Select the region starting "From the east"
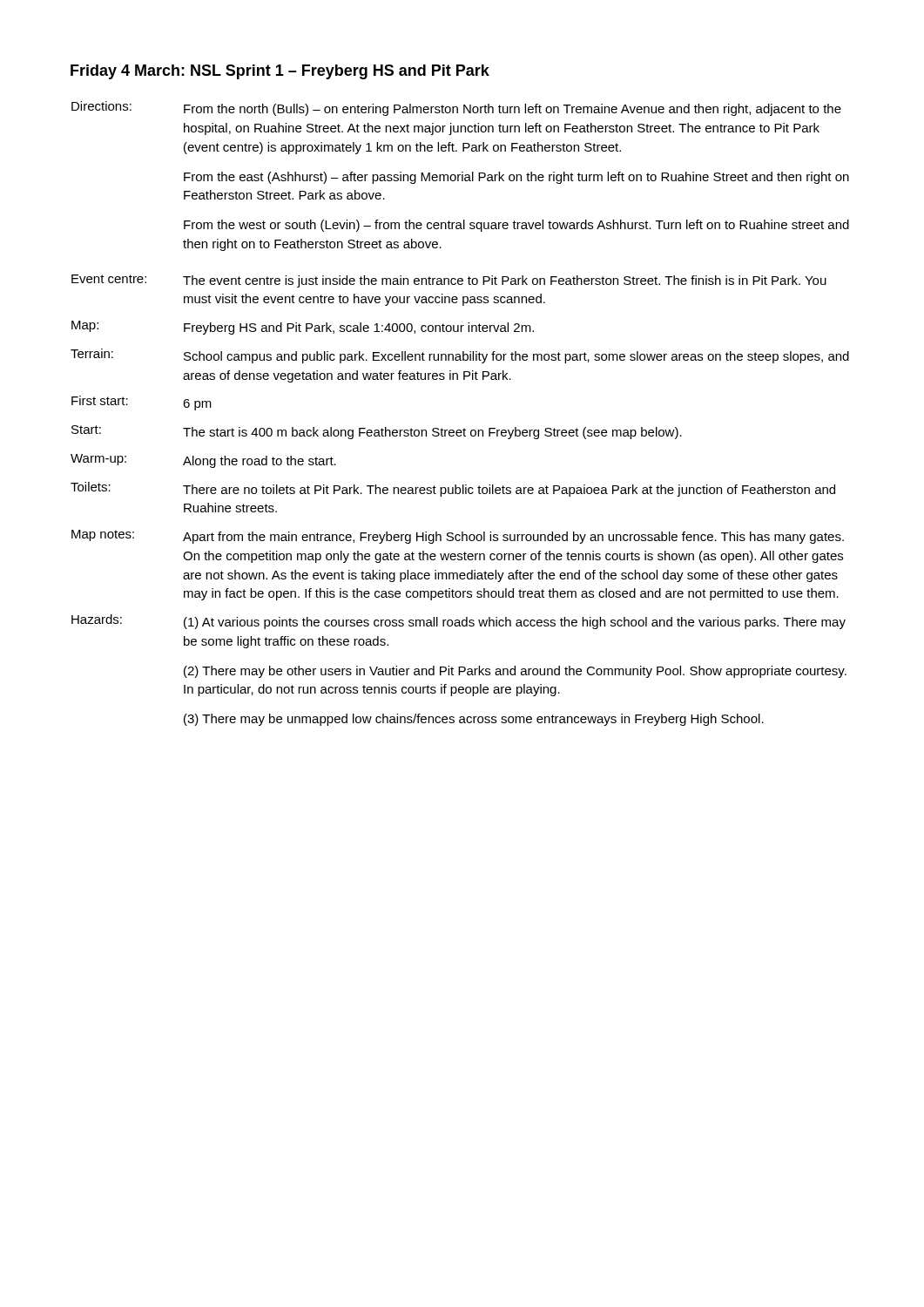The width and height of the screenshot is (924, 1307). tap(516, 186)
